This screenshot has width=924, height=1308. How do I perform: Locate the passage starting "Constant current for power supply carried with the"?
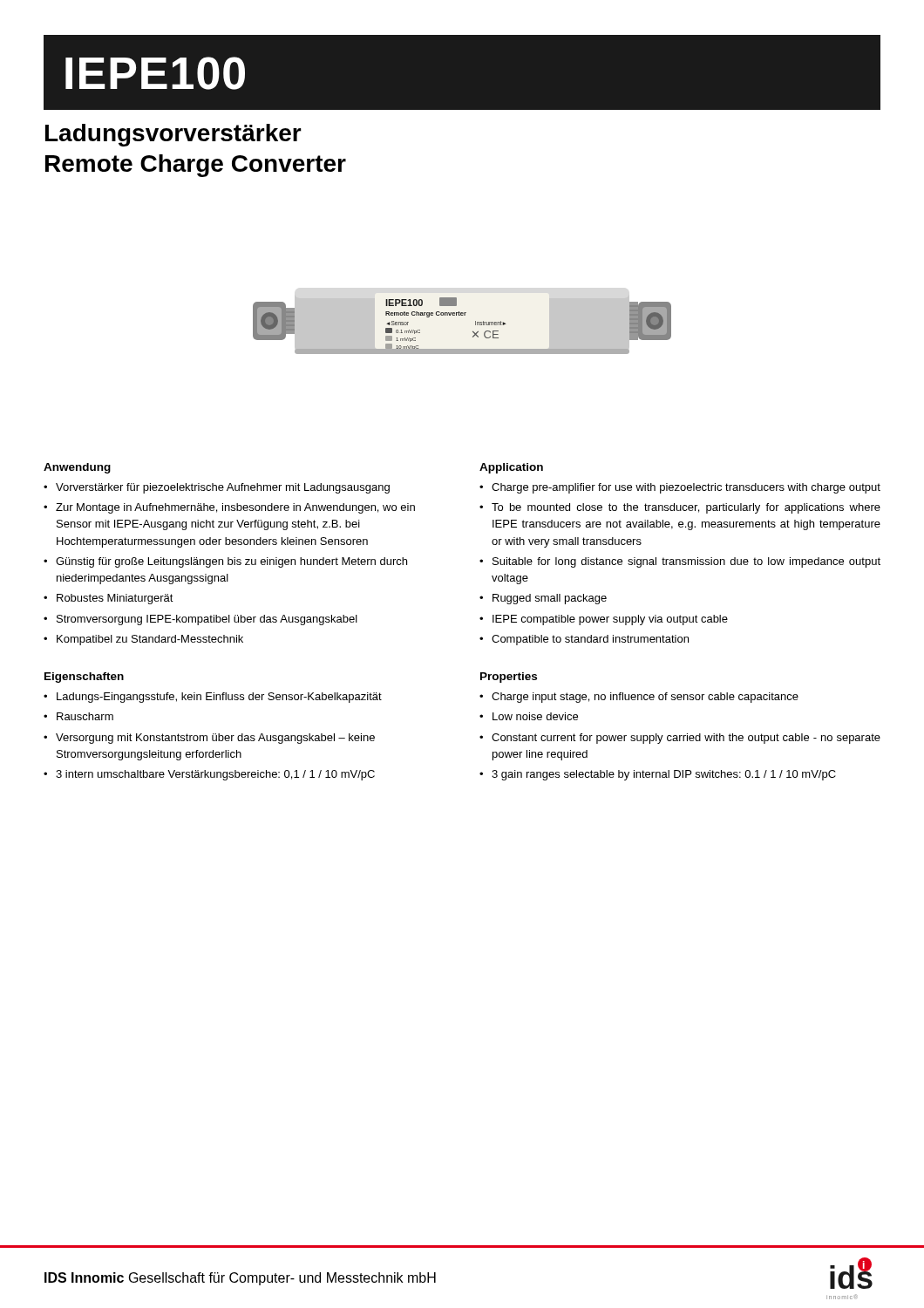(686, 745)
